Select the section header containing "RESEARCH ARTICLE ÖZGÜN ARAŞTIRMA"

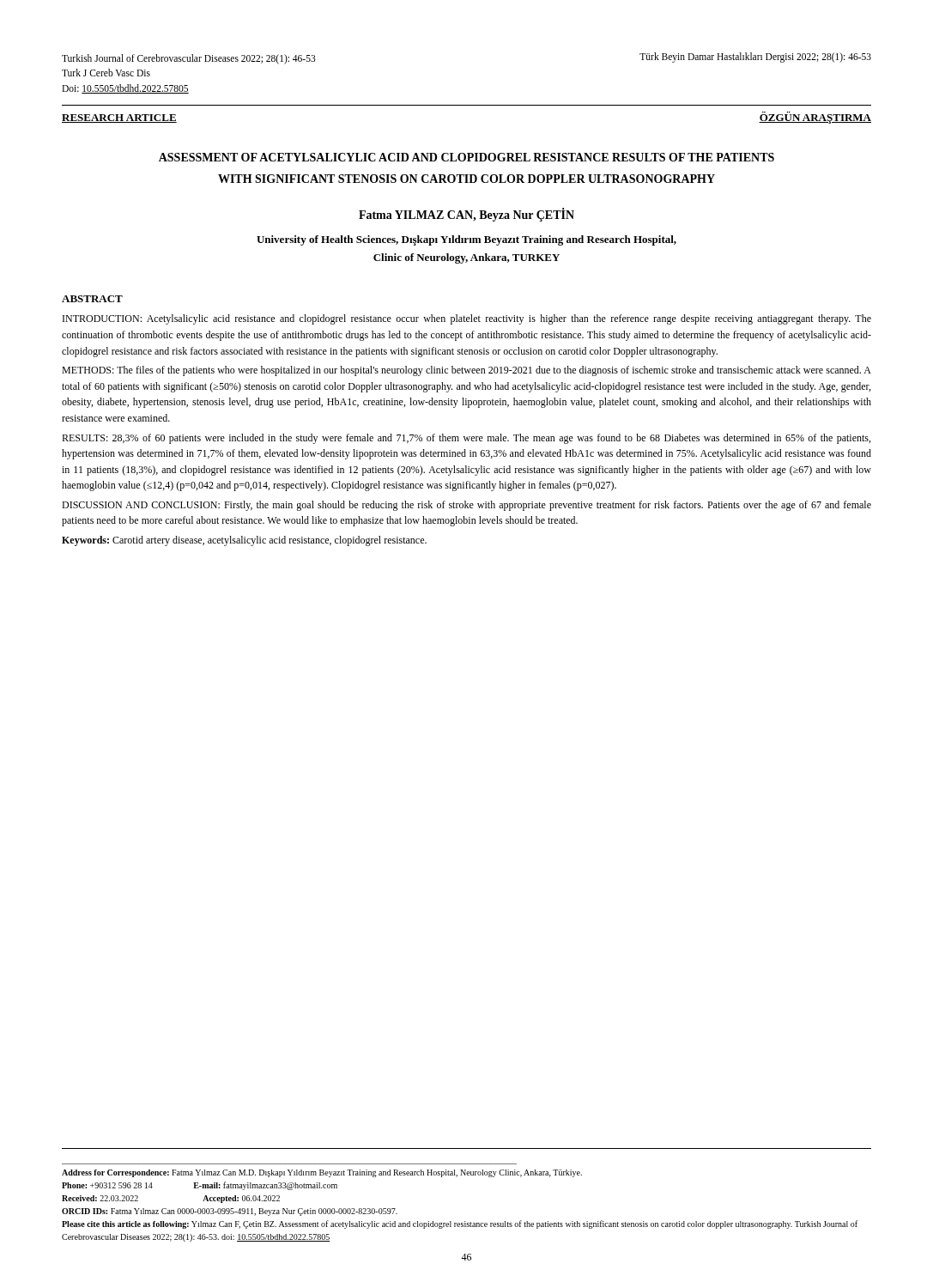[x=466, y=114]
